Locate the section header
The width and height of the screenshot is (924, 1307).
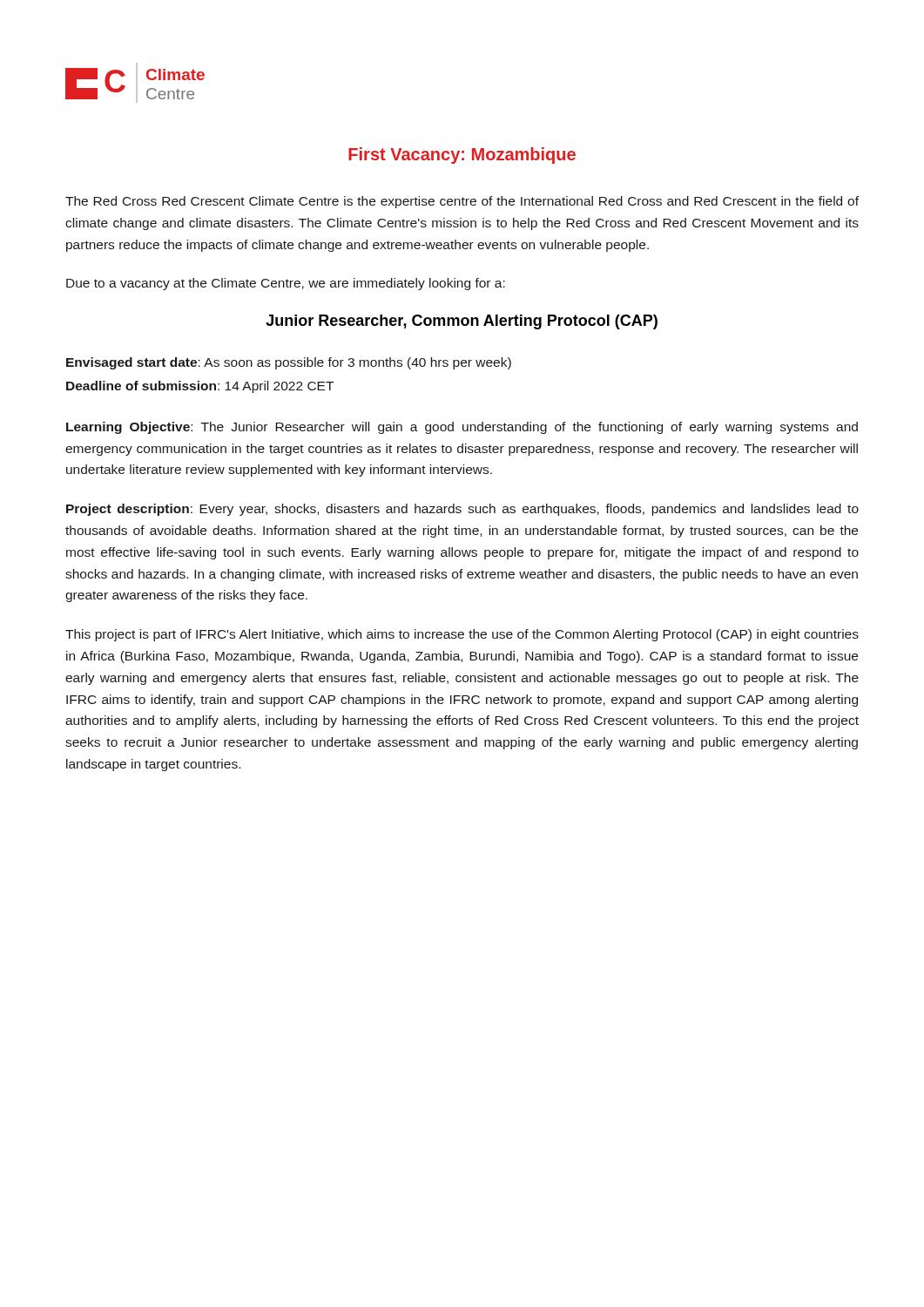462,321
